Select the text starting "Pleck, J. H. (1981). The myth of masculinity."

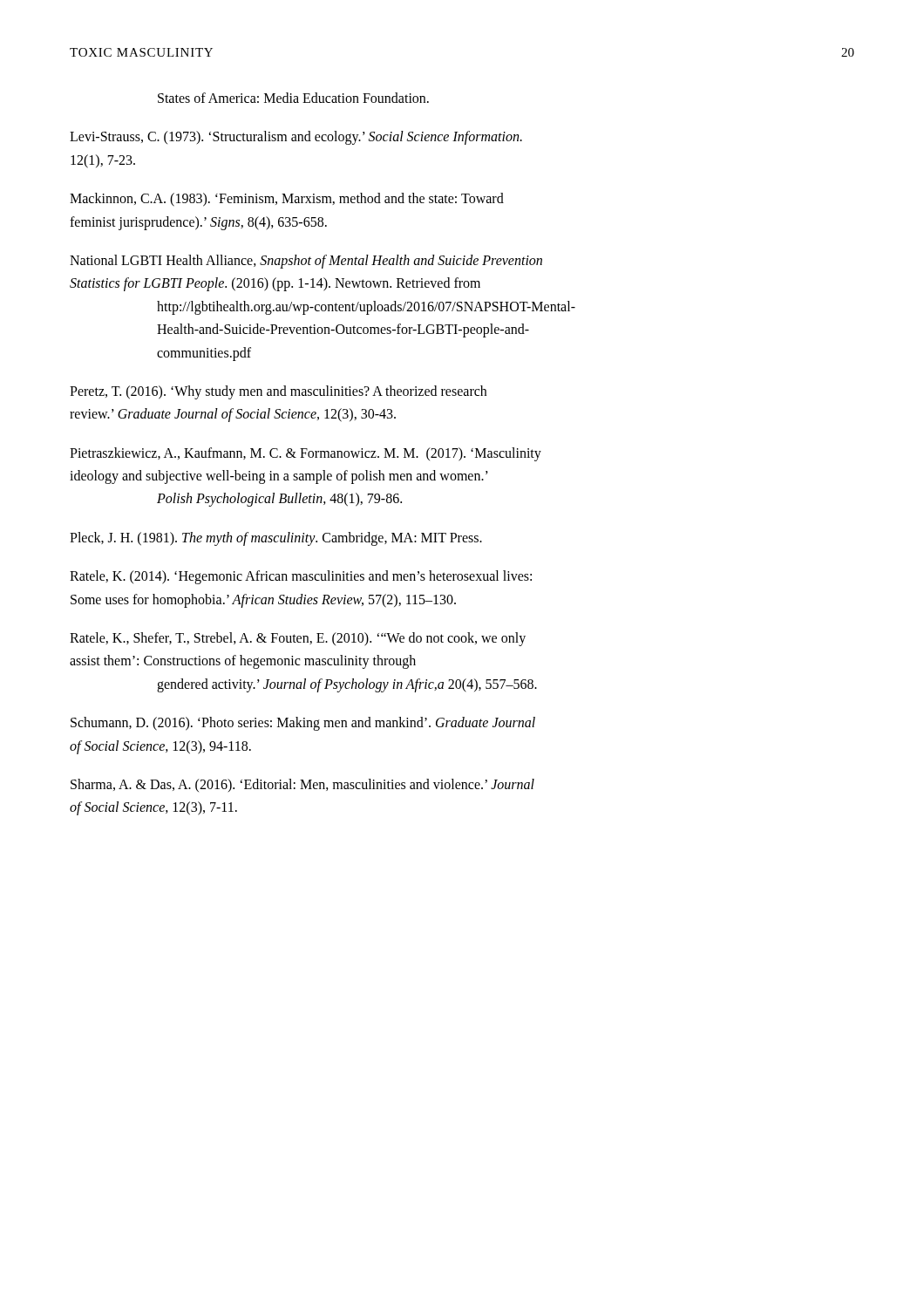tap(276, 537)
